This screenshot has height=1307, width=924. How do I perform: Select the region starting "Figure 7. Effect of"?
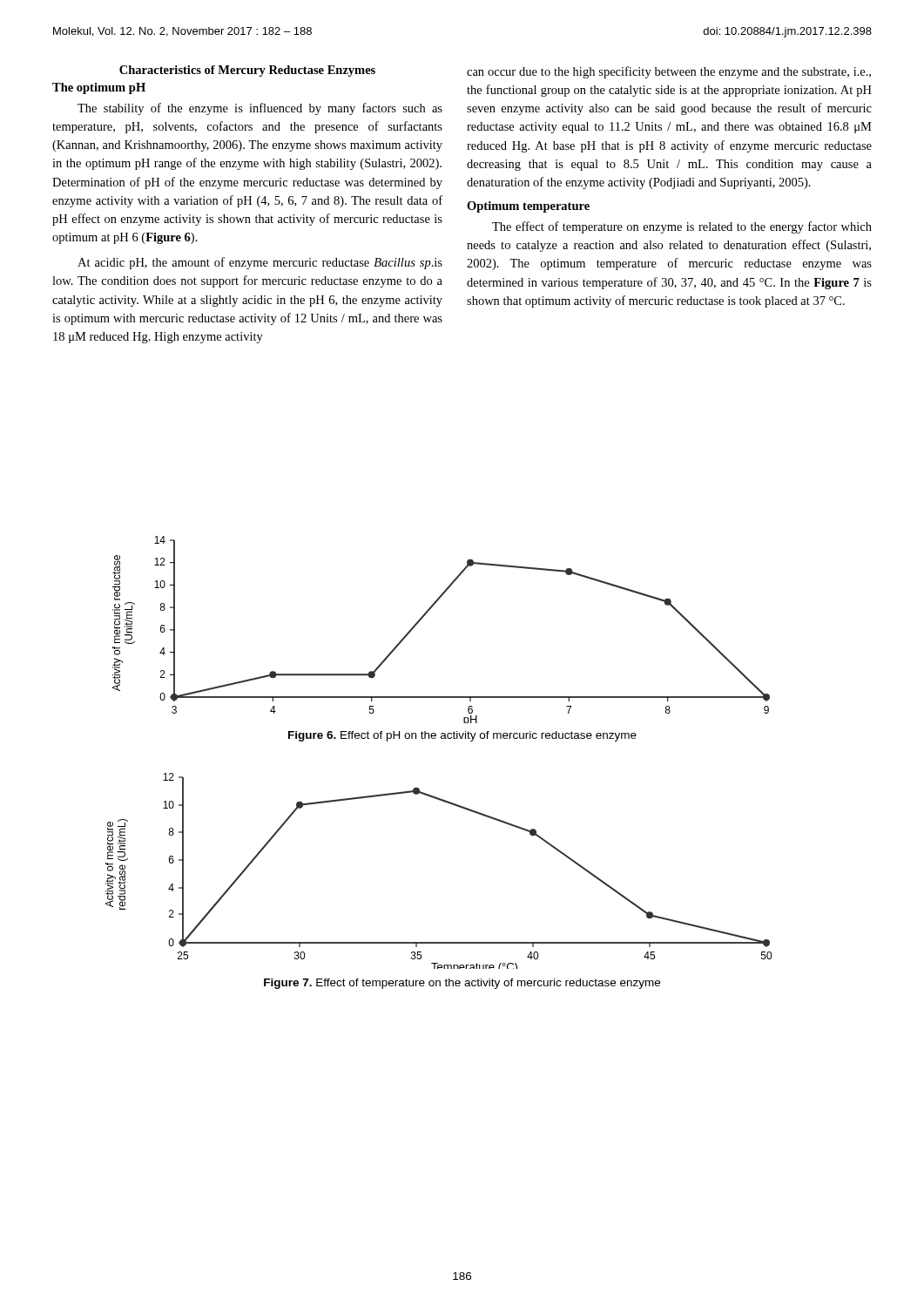[462, 982]
